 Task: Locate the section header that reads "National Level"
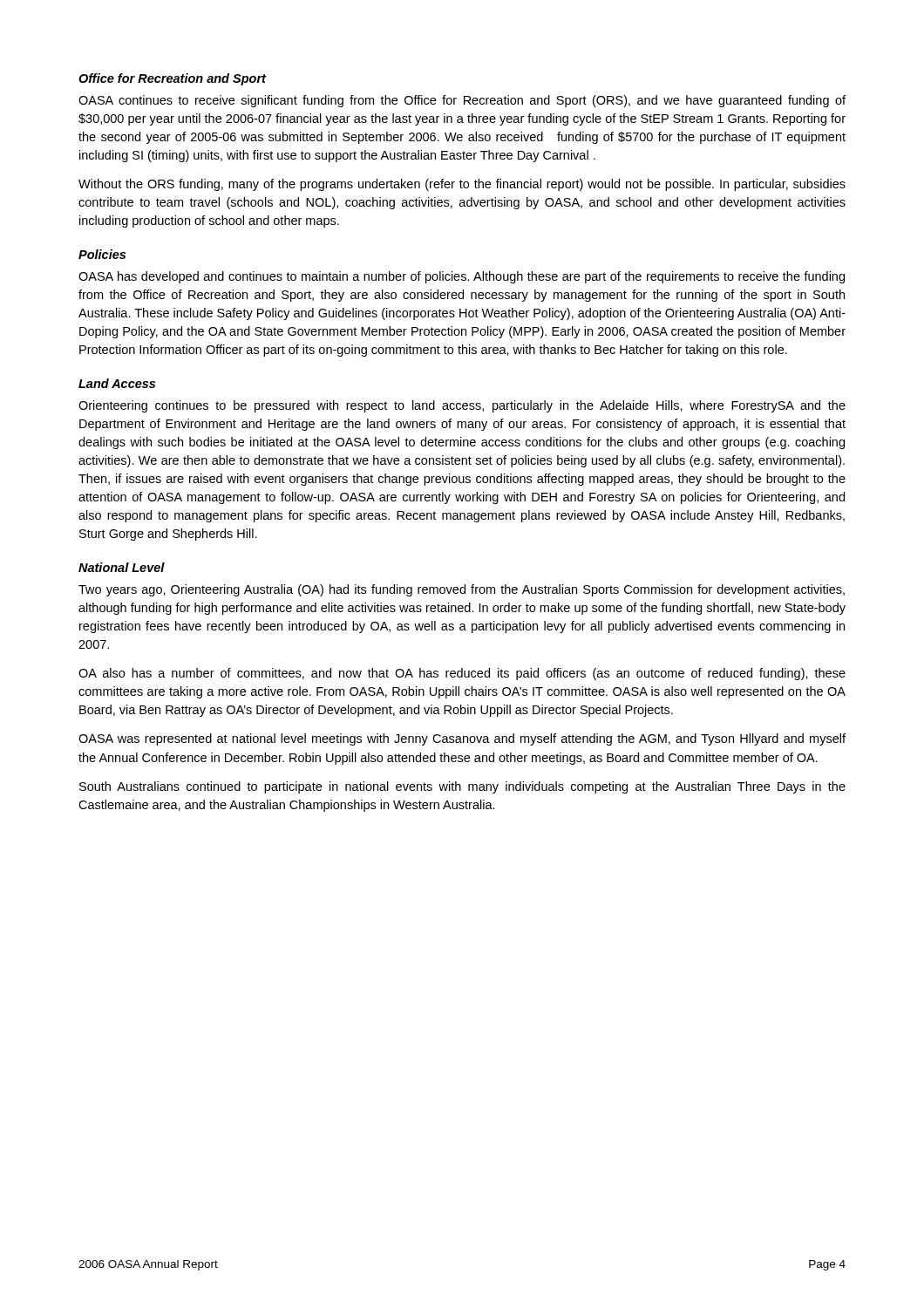pyautogui.click(x=121, y=568)
